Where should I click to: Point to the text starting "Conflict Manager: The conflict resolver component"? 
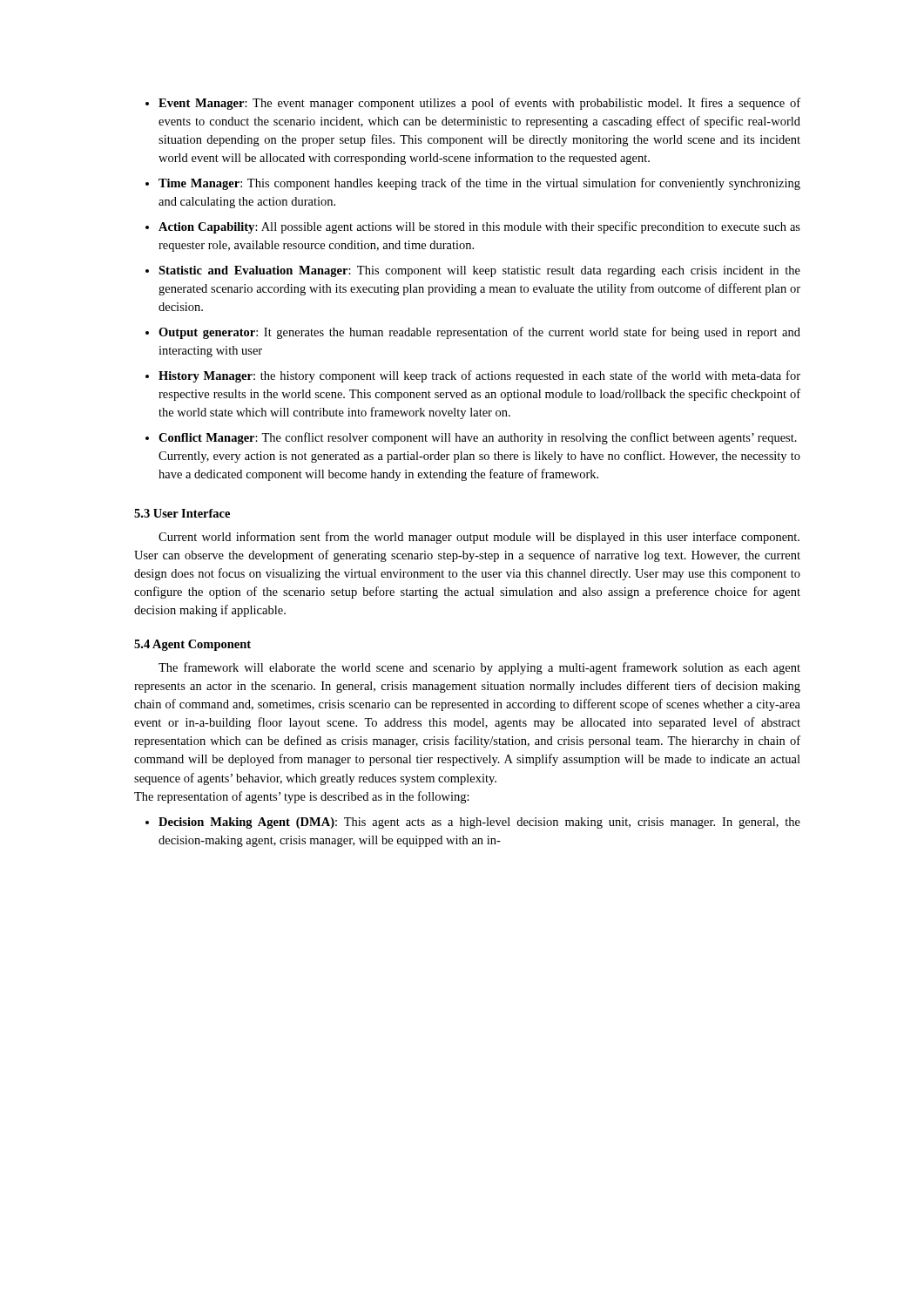point(479,456)
